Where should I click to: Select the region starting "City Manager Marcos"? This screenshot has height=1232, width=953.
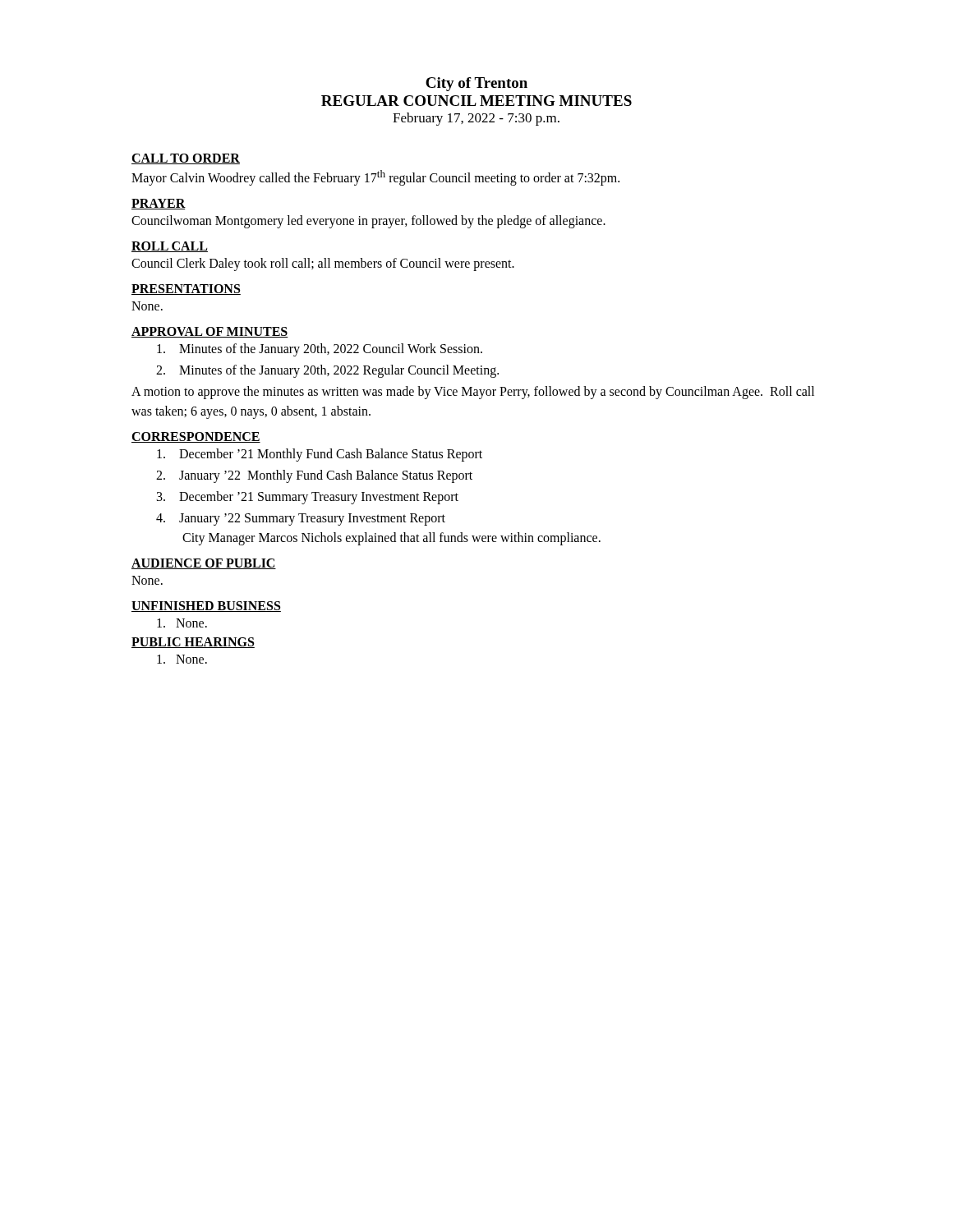(392, 538)
